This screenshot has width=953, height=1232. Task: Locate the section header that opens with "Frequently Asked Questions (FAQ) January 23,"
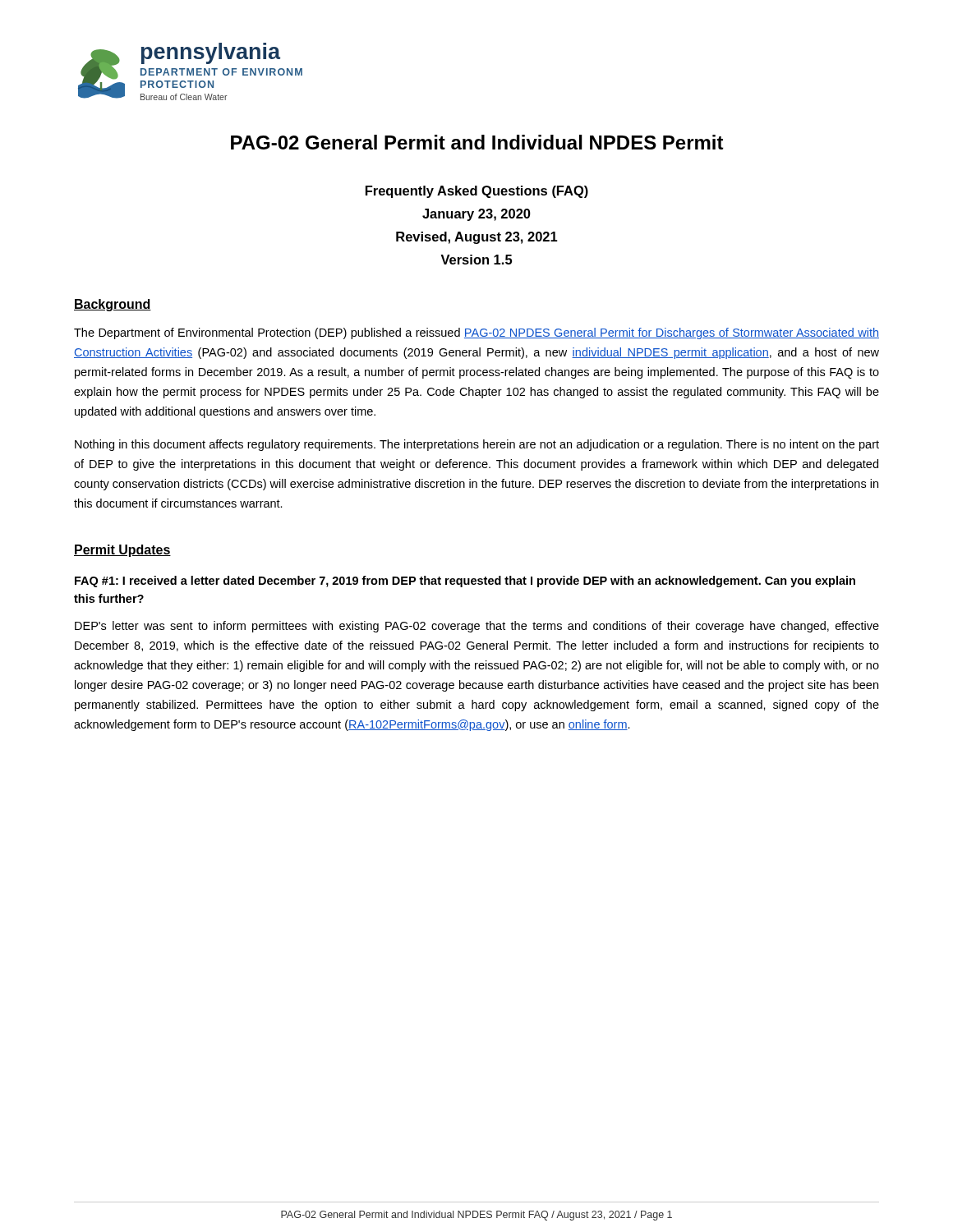[476, 225]
